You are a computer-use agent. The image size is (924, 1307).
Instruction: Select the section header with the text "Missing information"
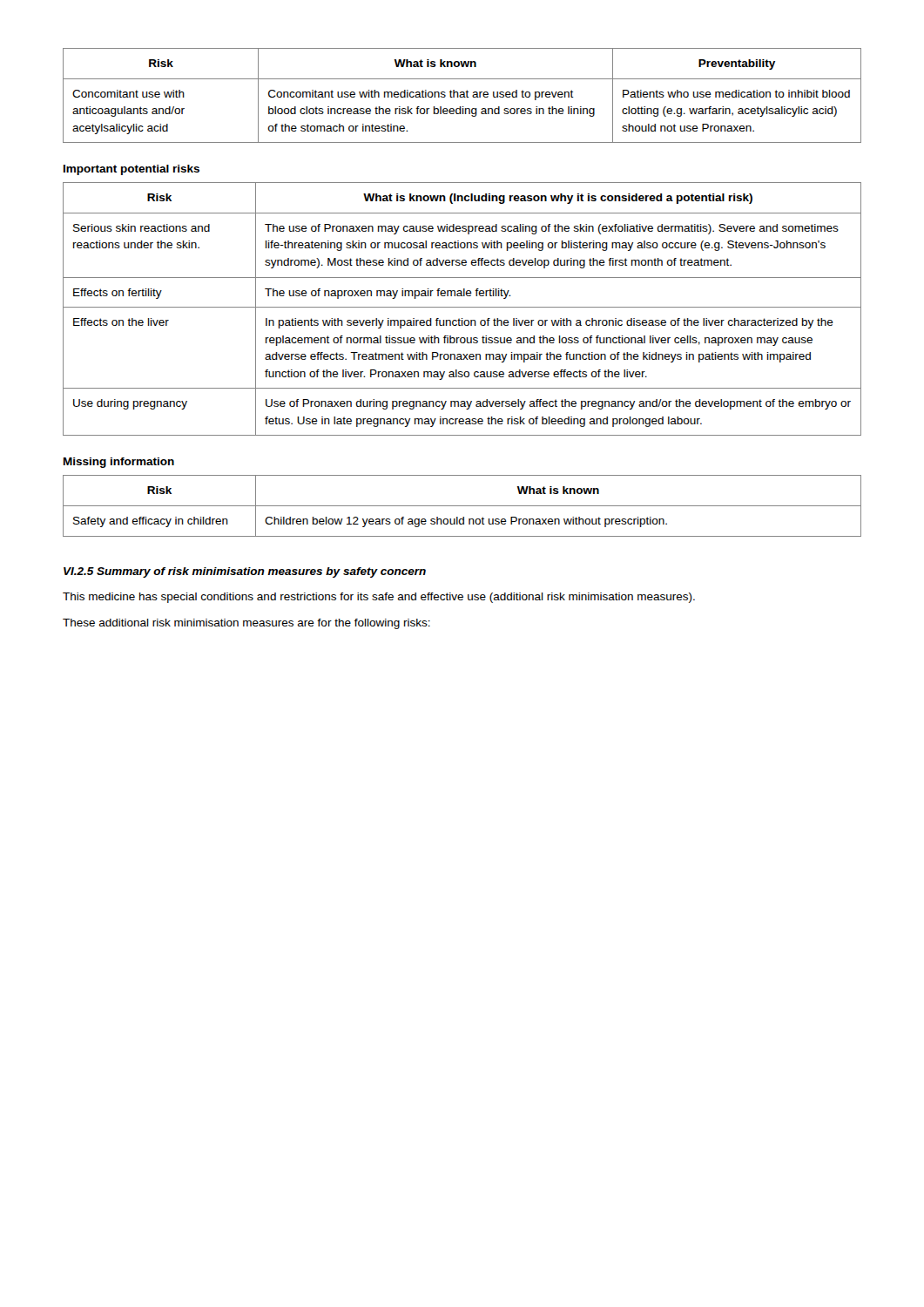point(119,462)
